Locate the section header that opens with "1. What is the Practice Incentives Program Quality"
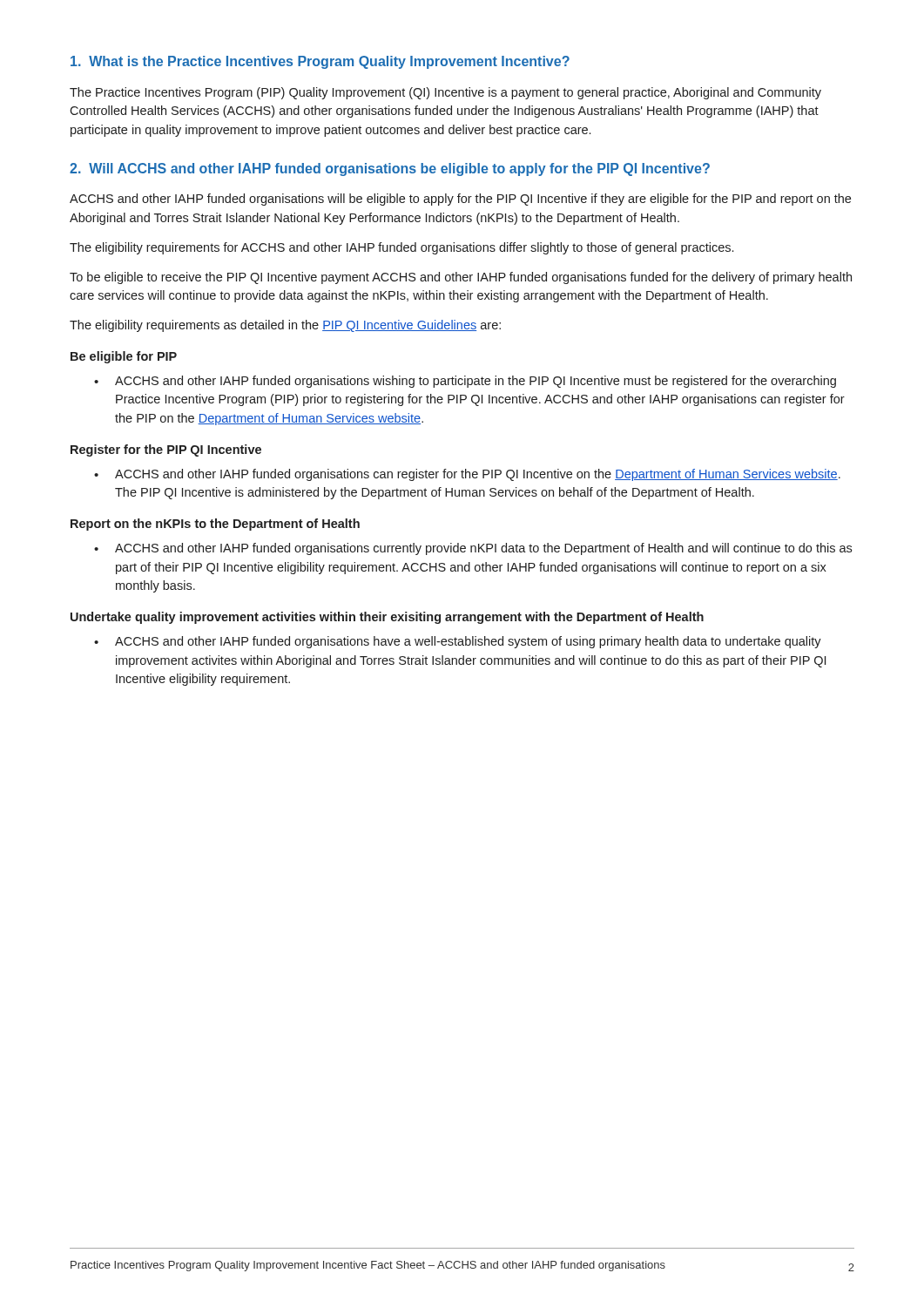 tap(462, 62)
